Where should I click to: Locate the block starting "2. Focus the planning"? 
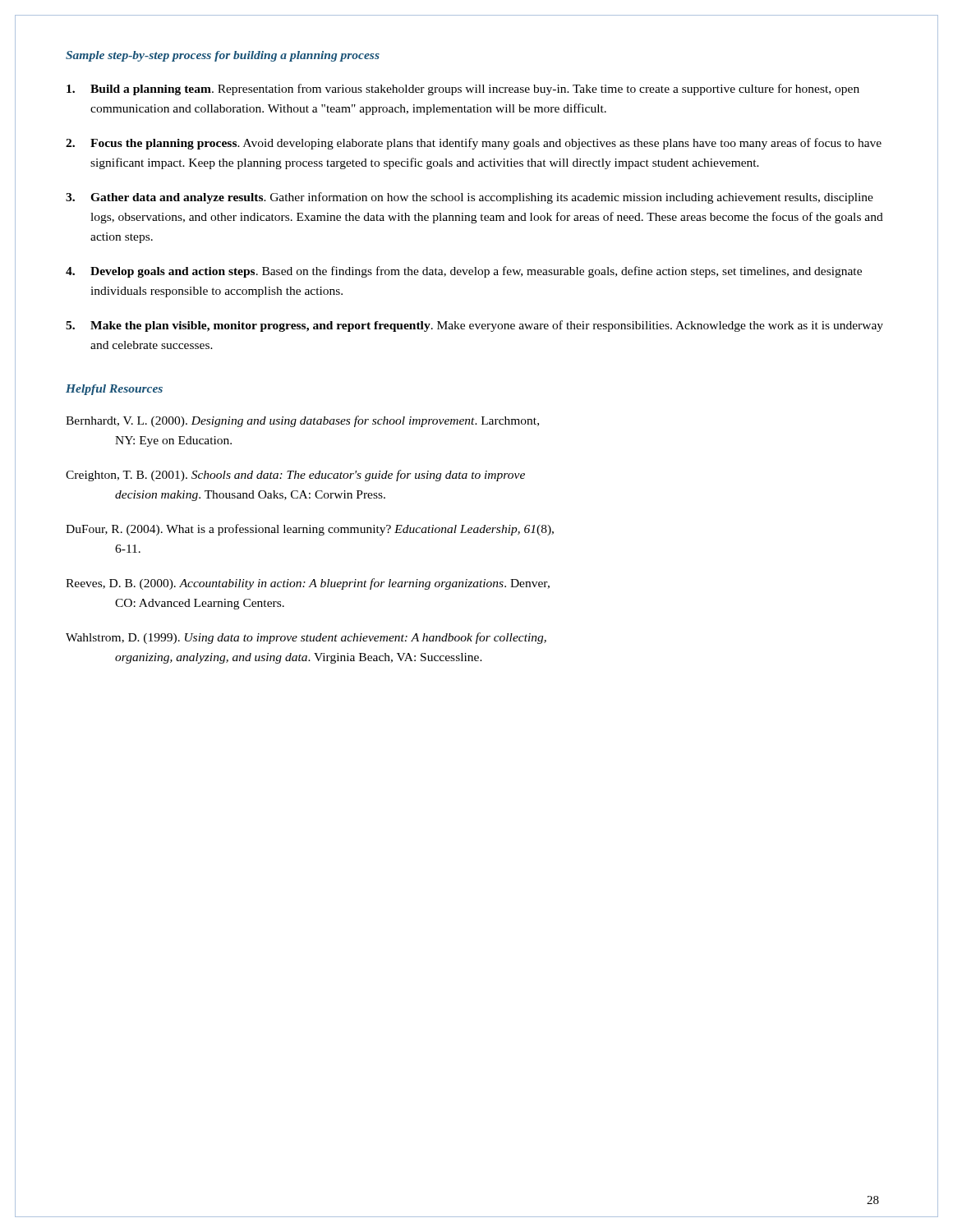click(476, 153)
